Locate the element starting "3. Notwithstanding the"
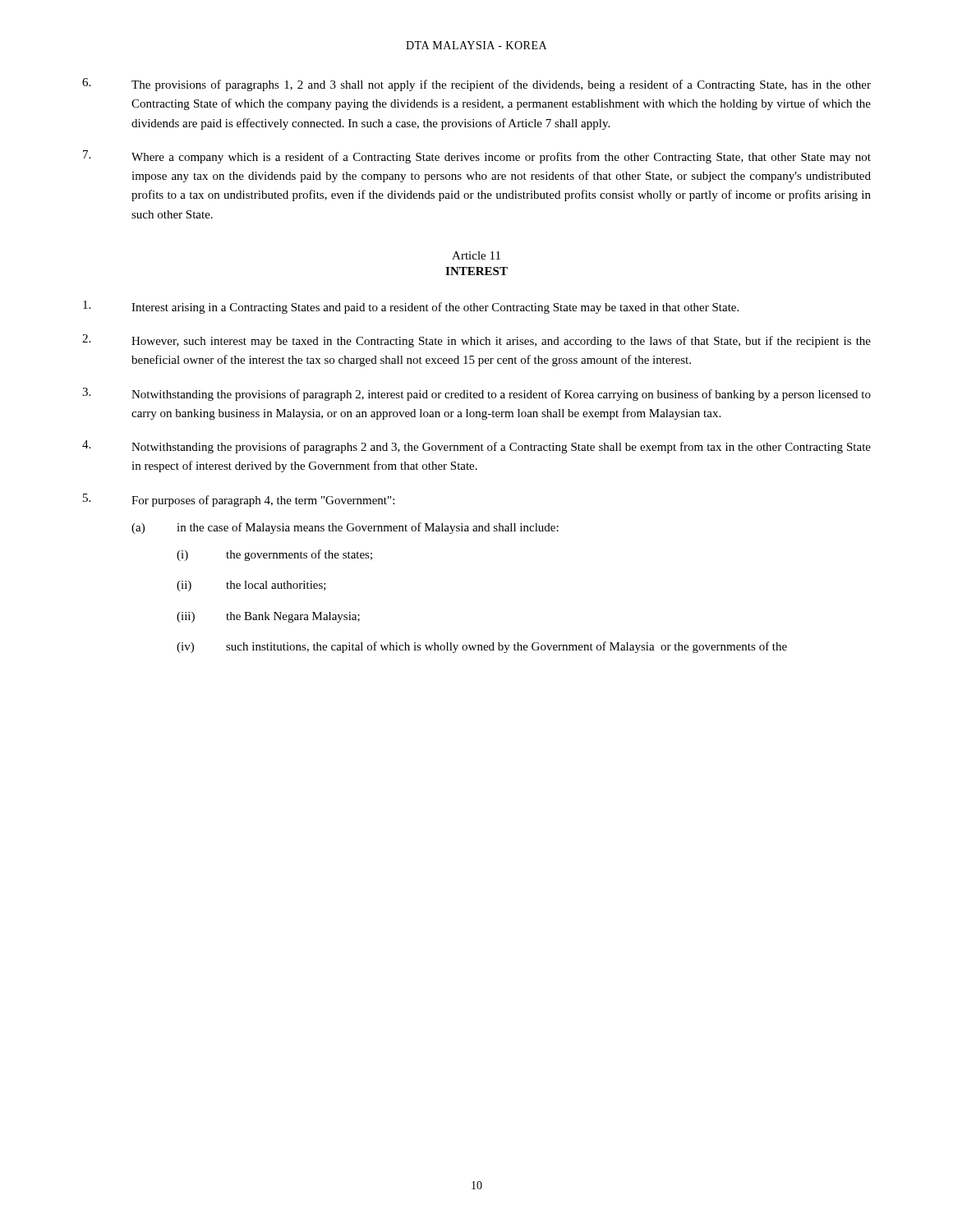The width and height of the screenshot is (953, 1232). pyautogui.click(x=476, y=404)
